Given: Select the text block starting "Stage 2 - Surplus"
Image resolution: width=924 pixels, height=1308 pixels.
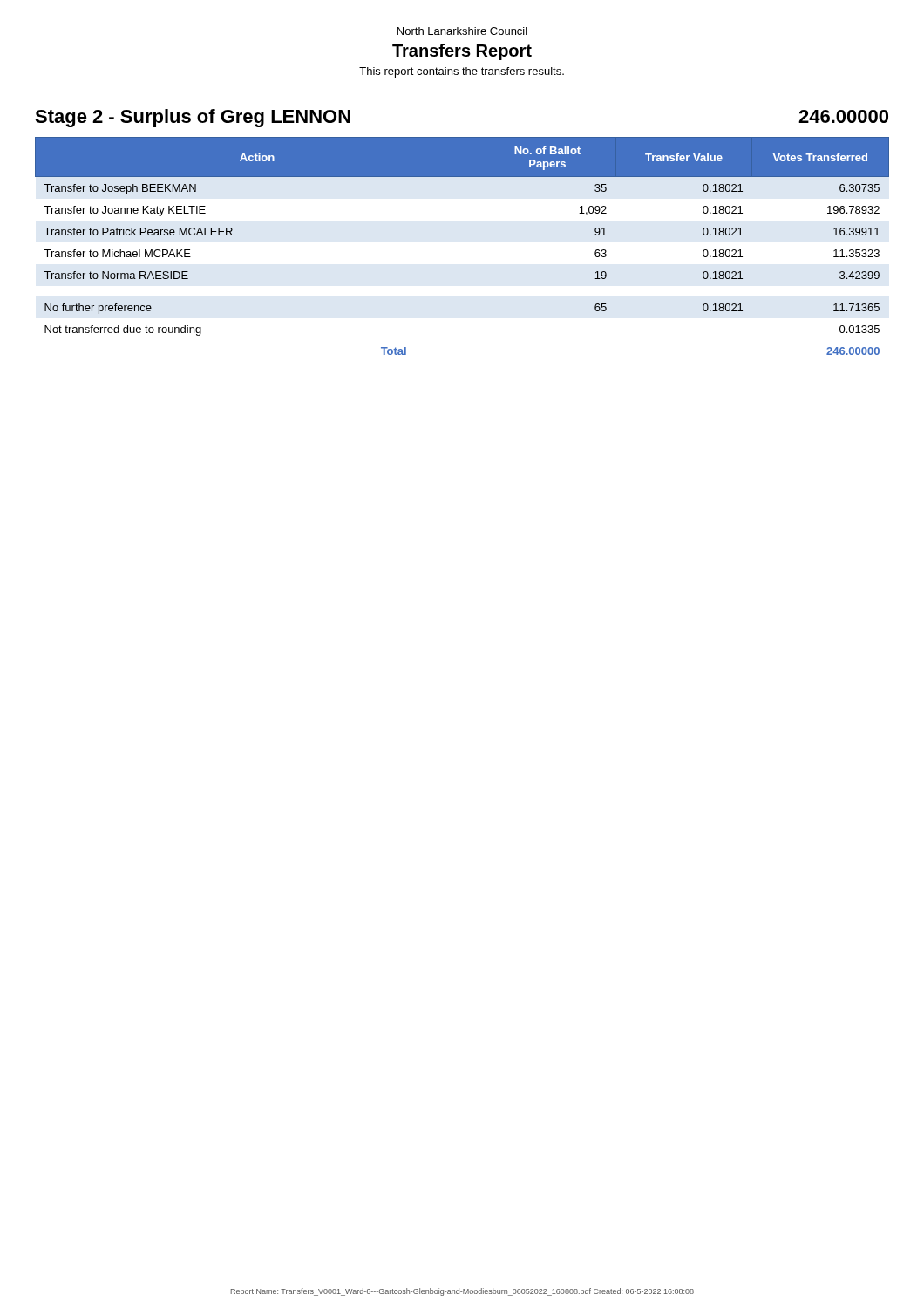Looking at the screenshot, I should [193, 116].
